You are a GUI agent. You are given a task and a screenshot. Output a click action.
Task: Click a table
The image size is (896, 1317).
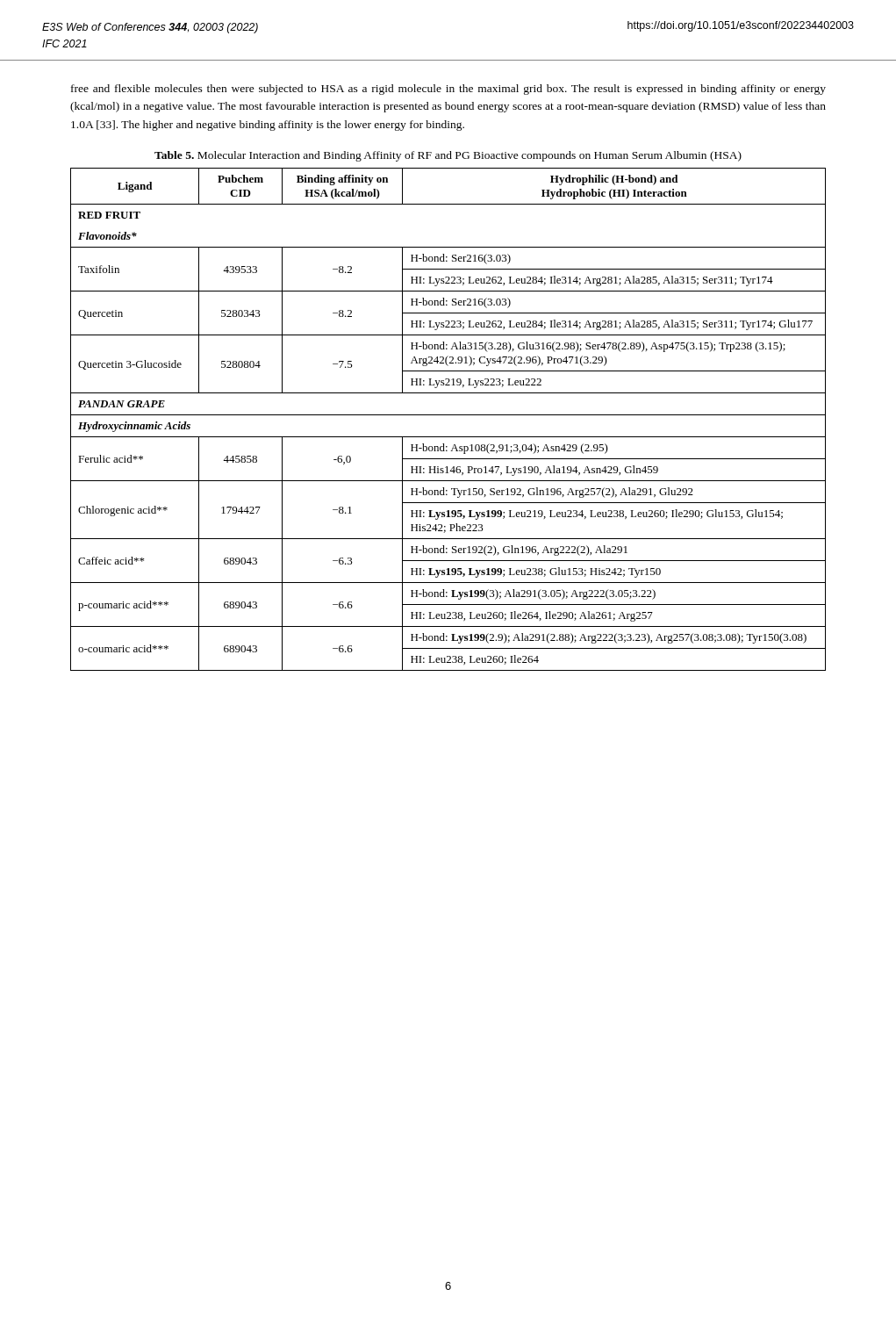[448, 419]
